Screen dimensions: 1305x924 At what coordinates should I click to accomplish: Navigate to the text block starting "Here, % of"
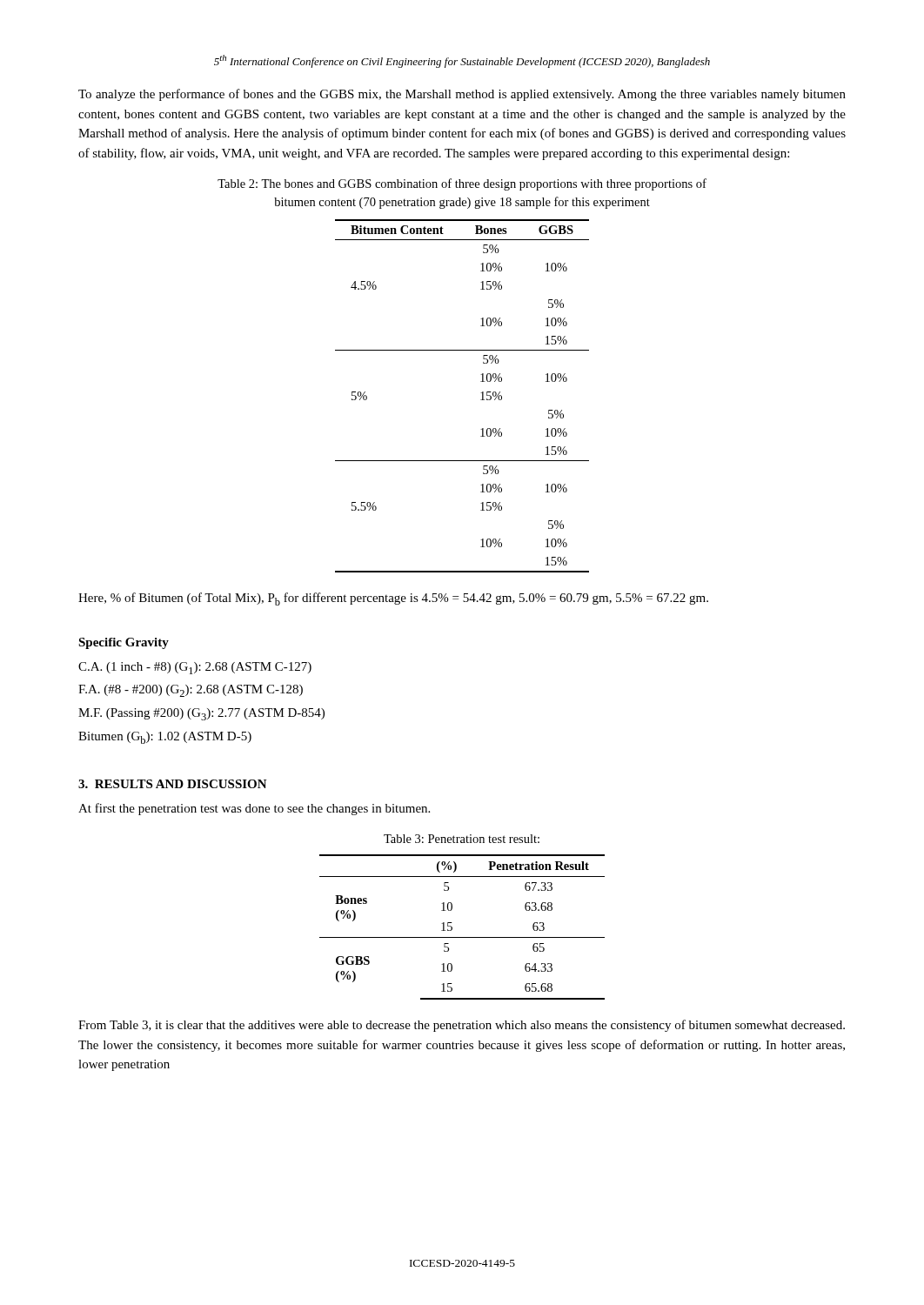pyautogui.click(x=394, y=599)
